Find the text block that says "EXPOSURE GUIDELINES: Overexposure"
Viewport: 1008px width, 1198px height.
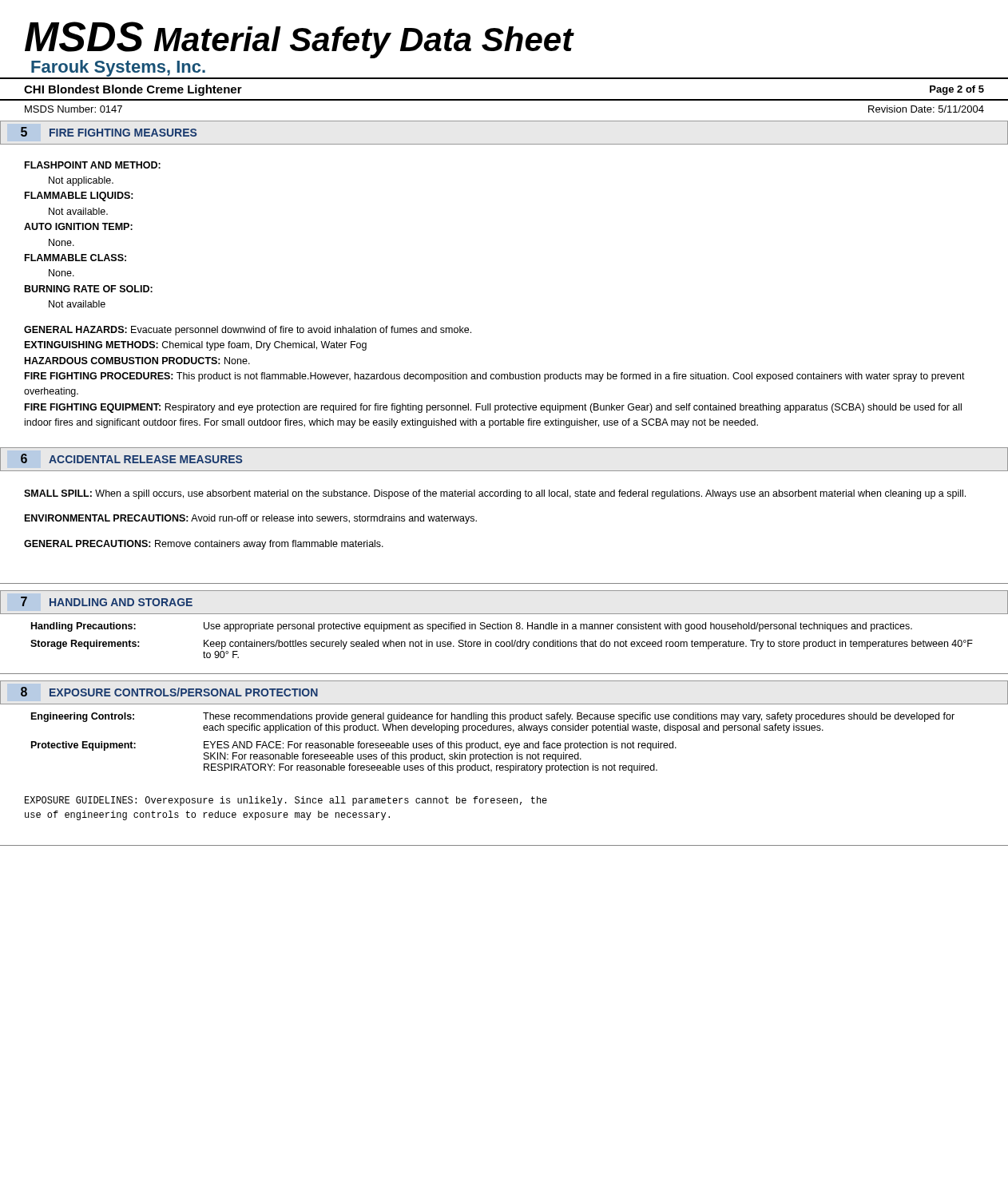(504, 808)
